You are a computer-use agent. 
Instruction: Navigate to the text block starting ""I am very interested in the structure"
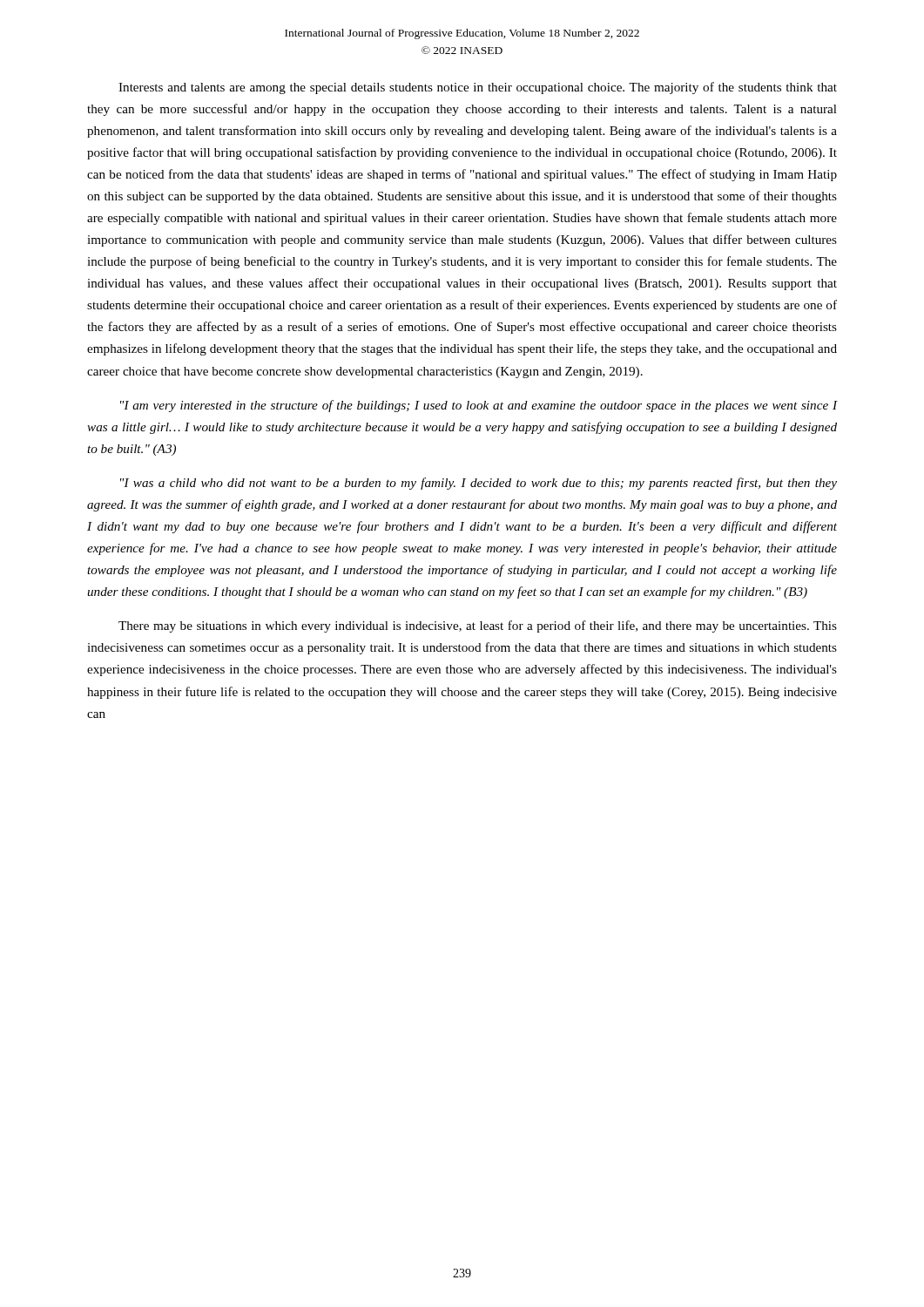pyautogui.click(x=462, y=426)
